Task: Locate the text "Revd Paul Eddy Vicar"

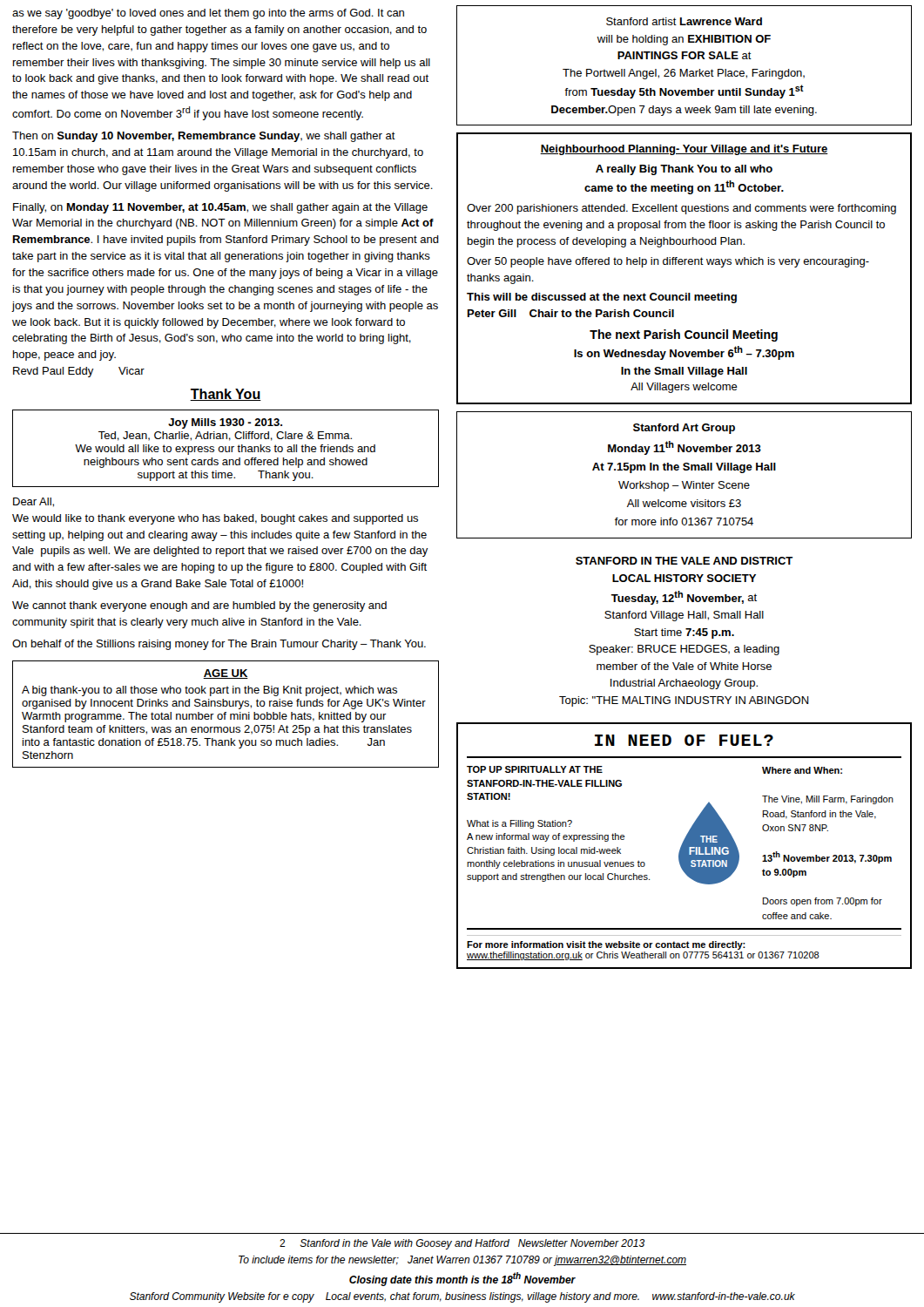Action: pos(78,371)
